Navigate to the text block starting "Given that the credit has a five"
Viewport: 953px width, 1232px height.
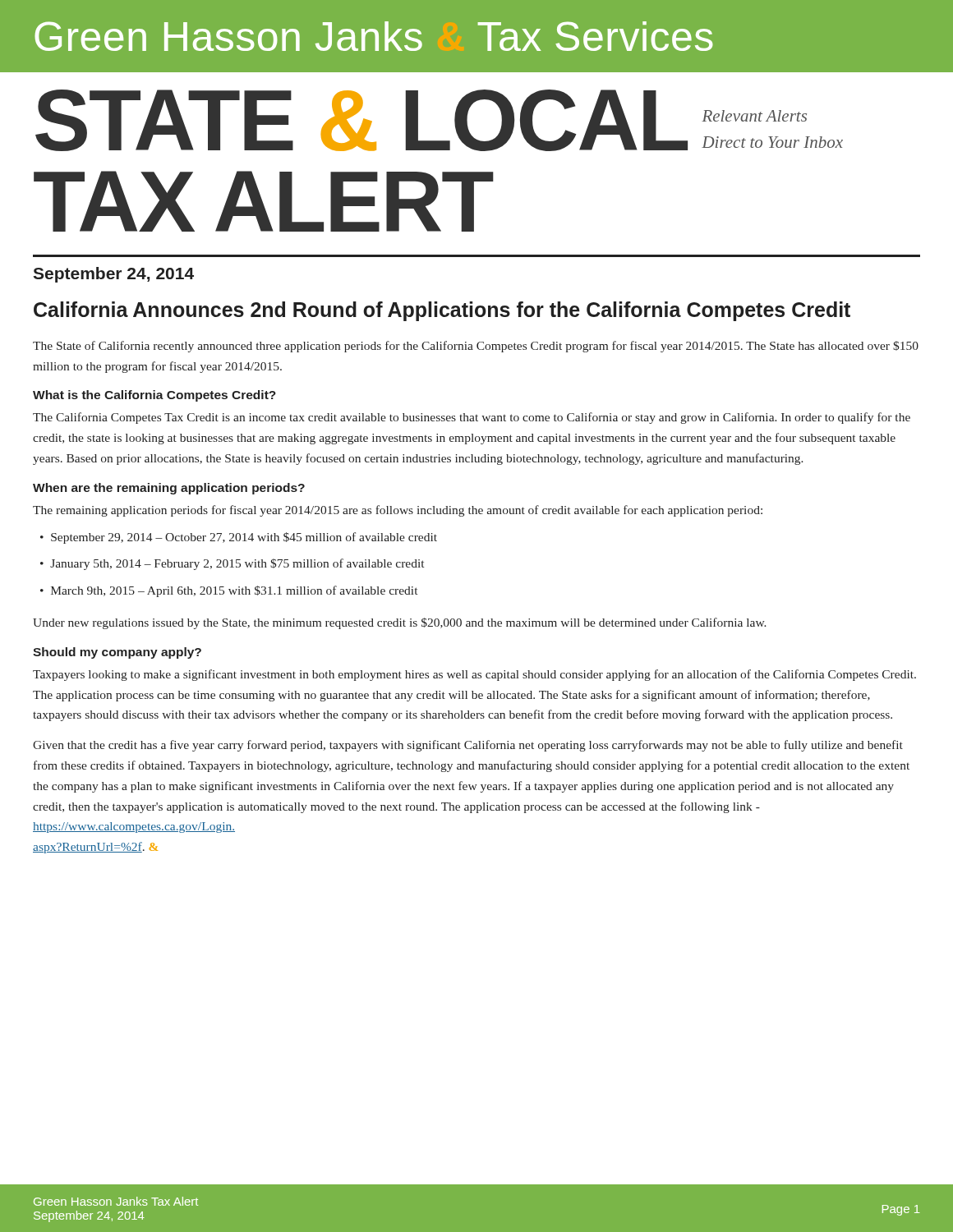click(x=476, y=796)
